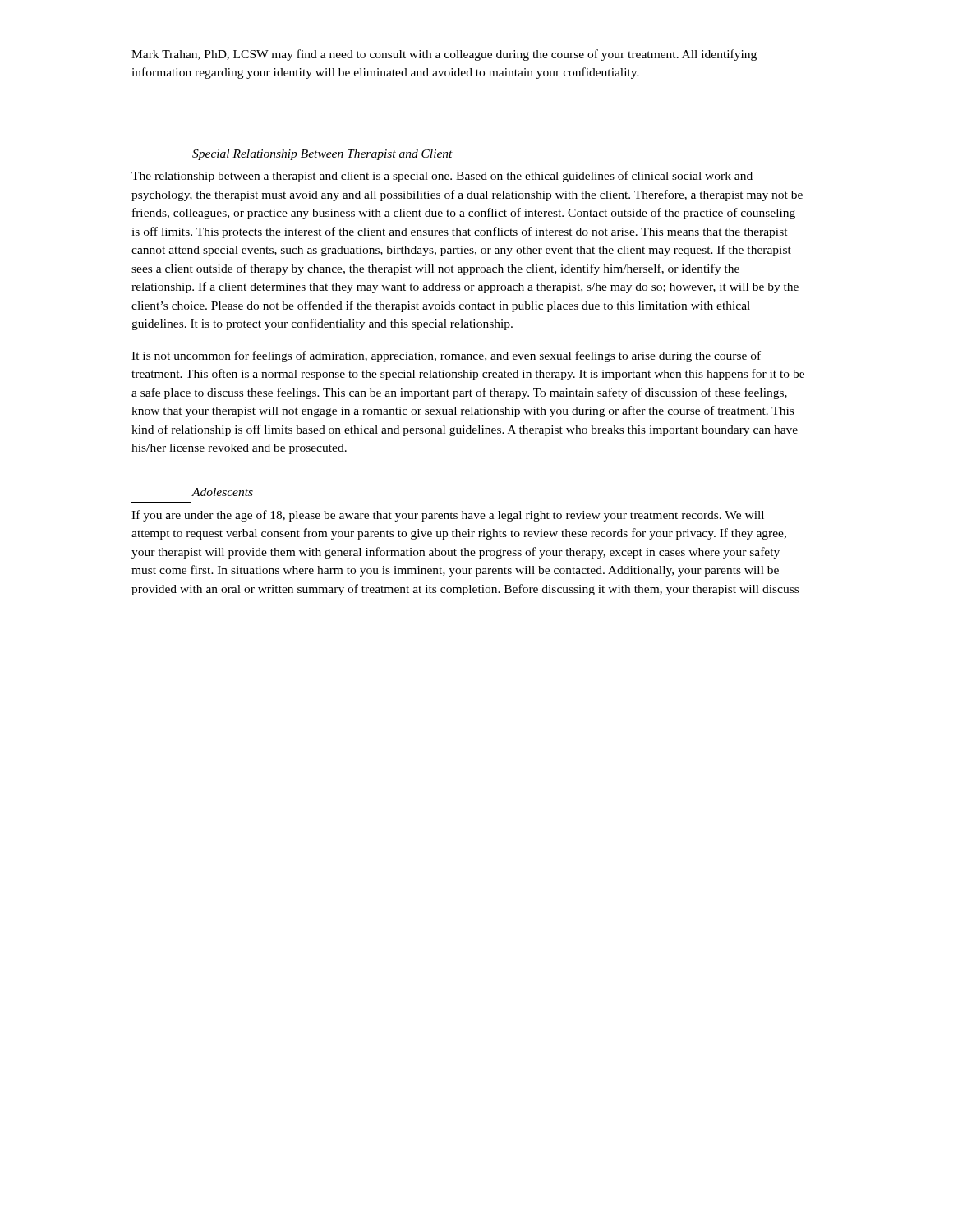
Task: Point to the block beginning "The relationship between a therapist and client is"
Action: pos(468,312)
